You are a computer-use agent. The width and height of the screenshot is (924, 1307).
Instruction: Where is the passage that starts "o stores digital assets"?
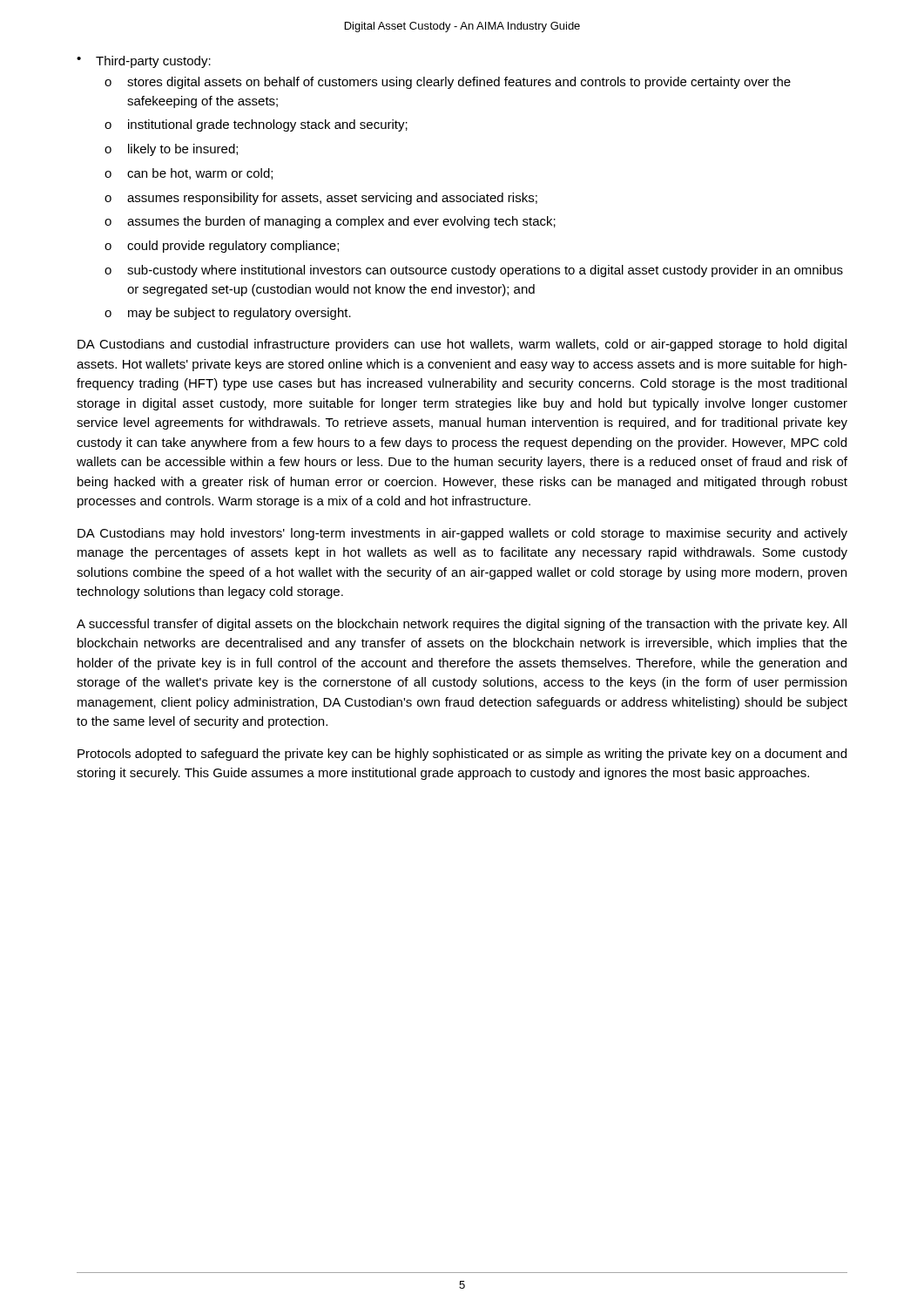point(476,91)
